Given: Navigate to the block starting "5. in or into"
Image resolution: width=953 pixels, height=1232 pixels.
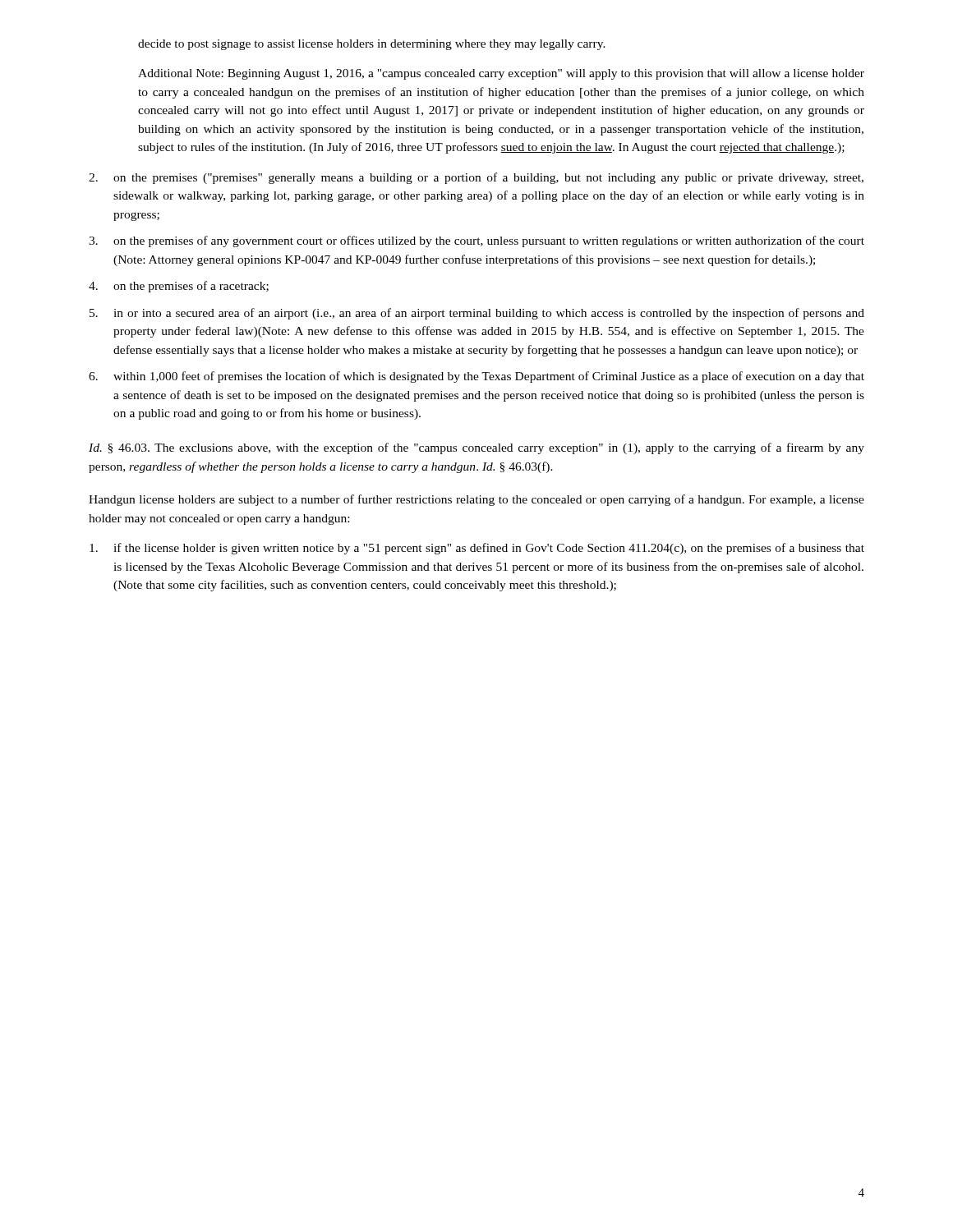Looking at the screenshot, I should [x=476, y=331].
